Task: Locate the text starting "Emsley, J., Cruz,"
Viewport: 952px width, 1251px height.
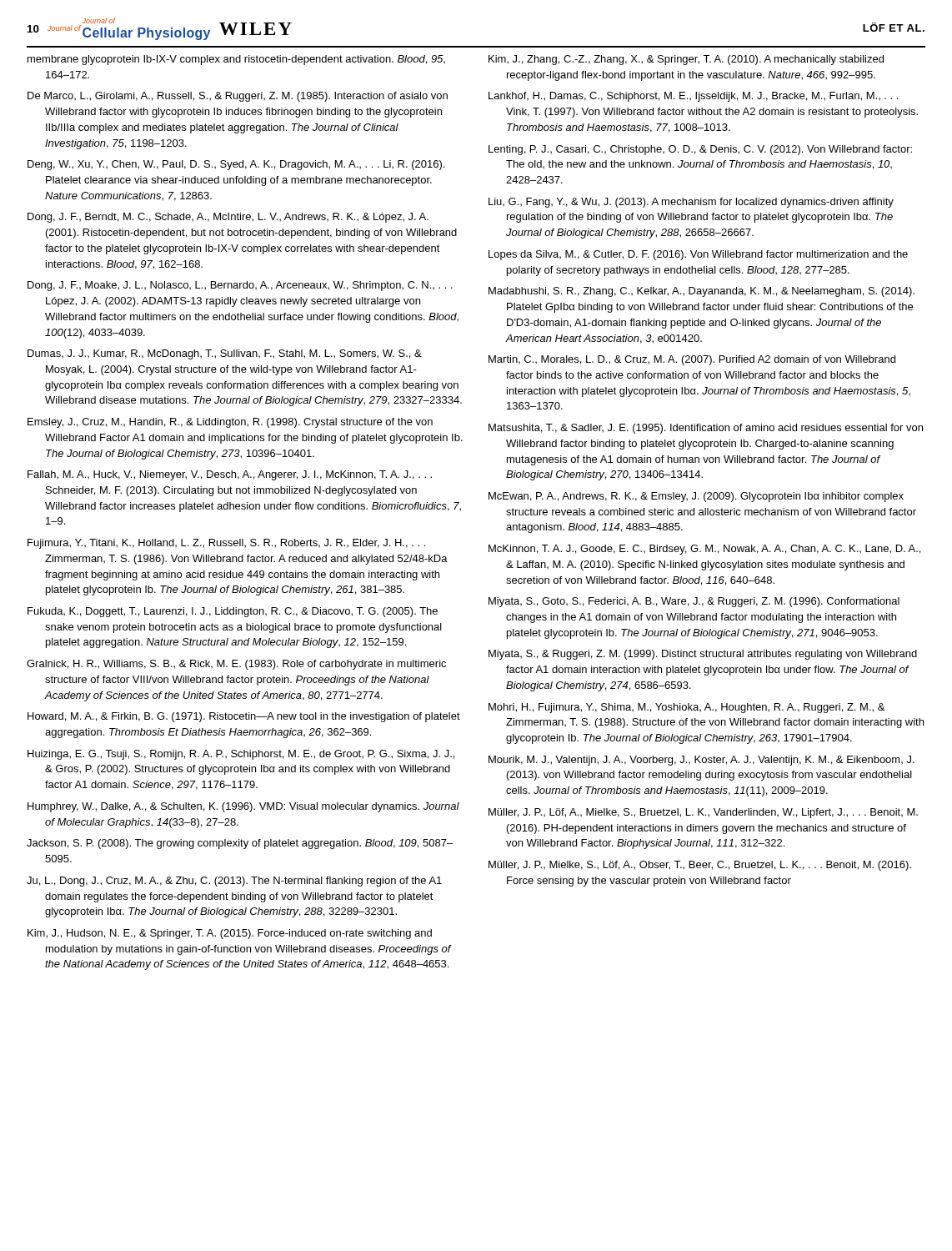Action: pos(245,437)
